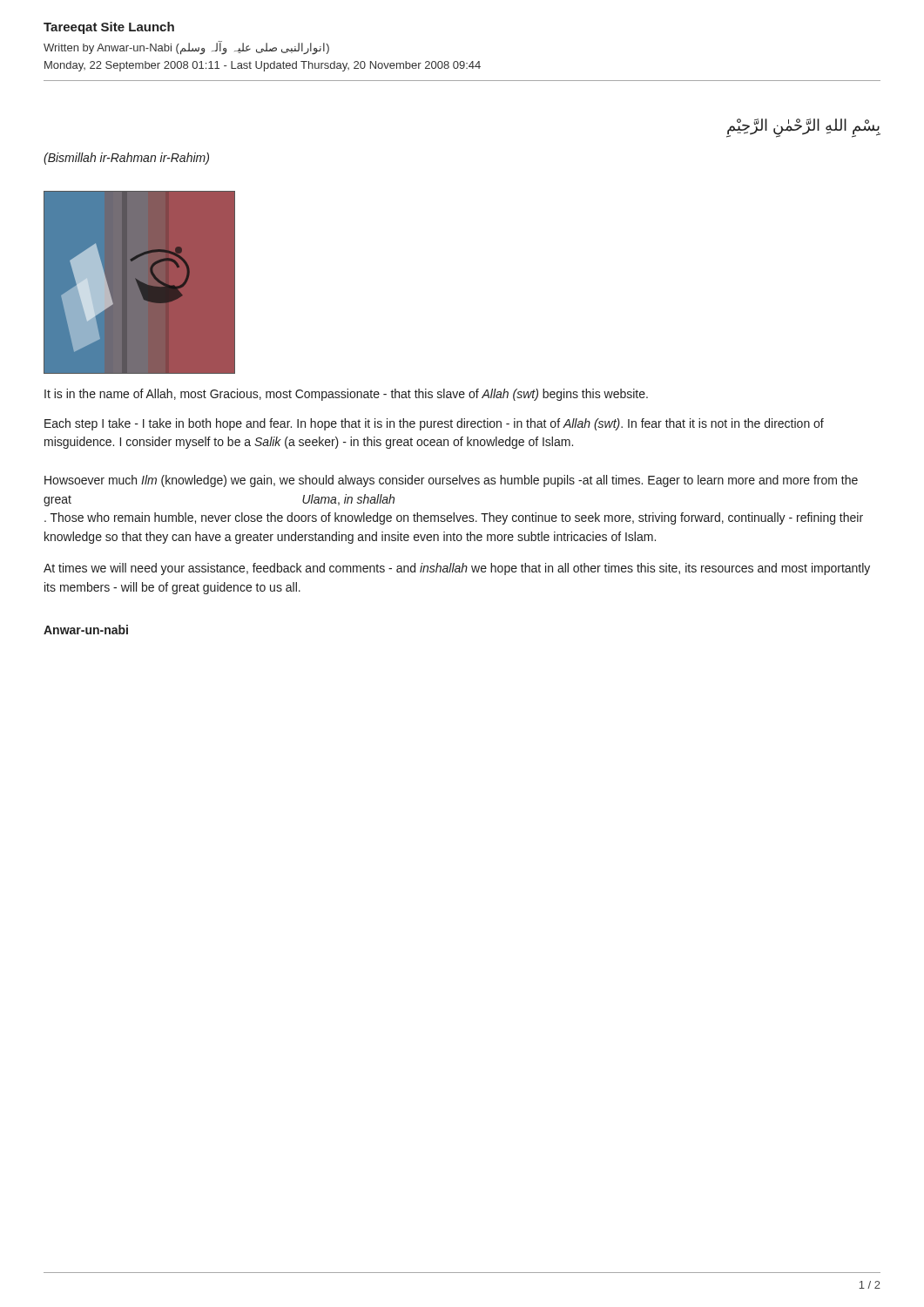Viewport: 924px width, 1307px height.
Task: Point to the region starting "Howsoever much Ilm (knowledge) we gain, we should"
Action: point(453,508)
